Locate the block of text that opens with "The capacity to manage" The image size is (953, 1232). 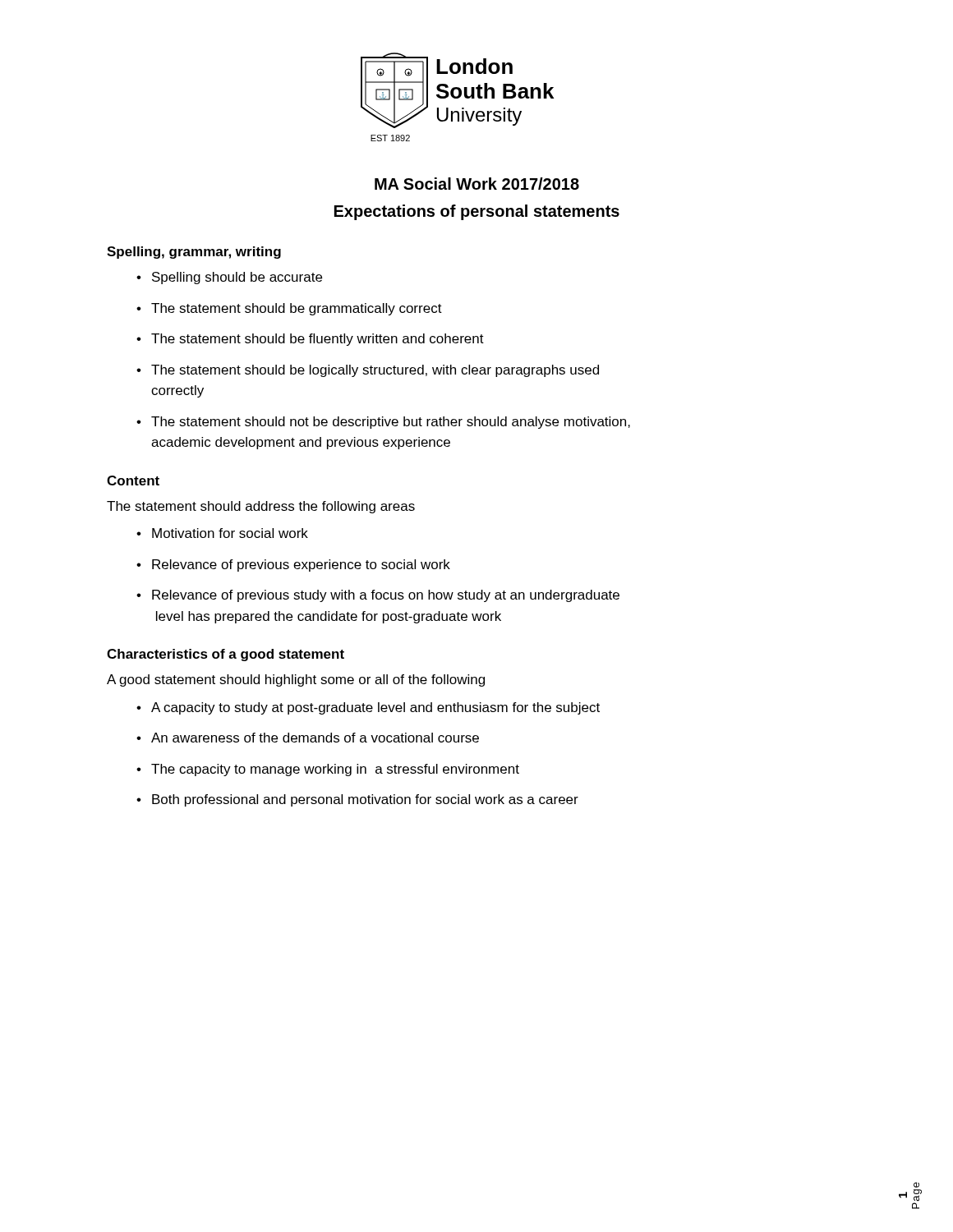tap(335, 769)
